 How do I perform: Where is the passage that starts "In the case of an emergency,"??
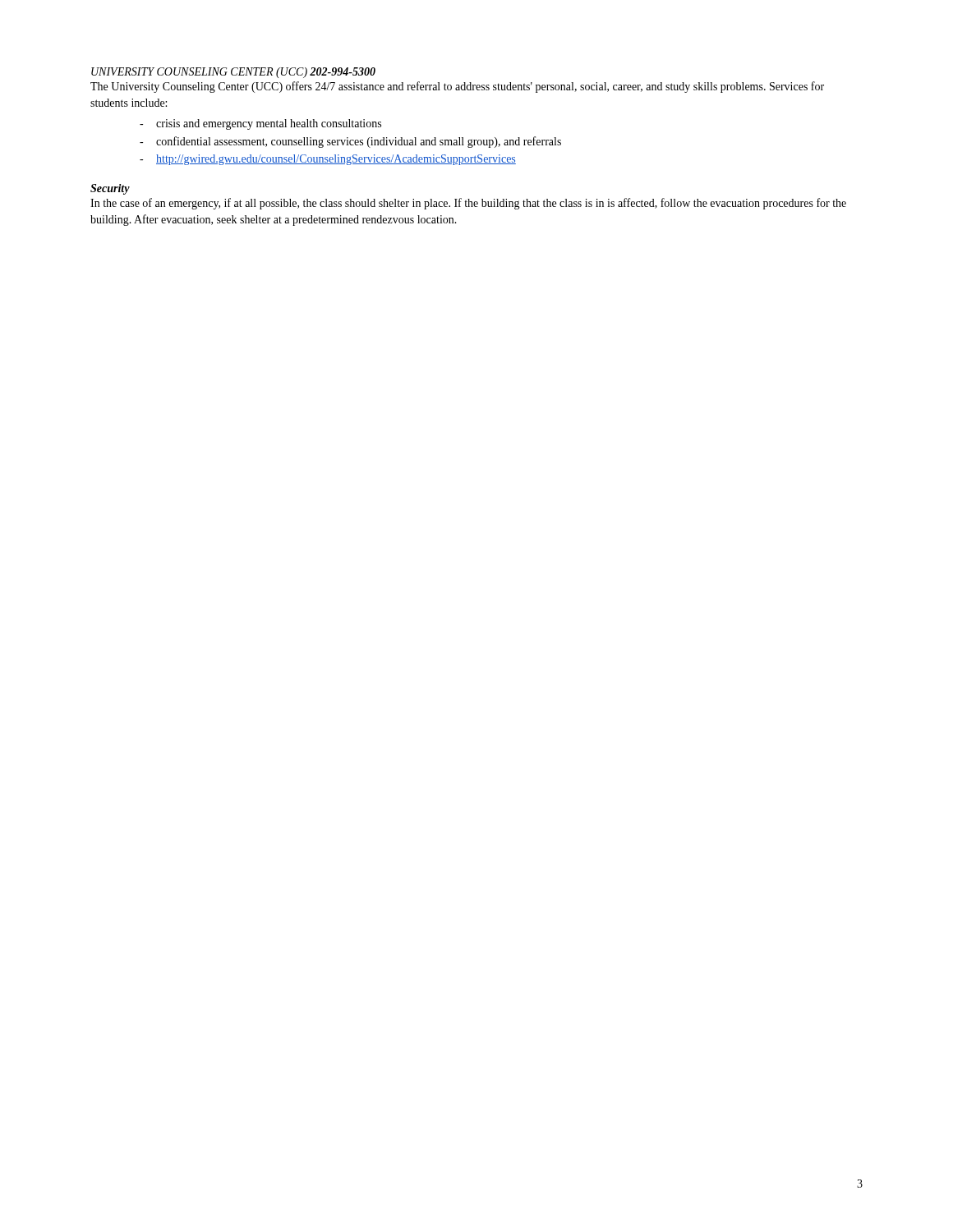coord(468,211)
